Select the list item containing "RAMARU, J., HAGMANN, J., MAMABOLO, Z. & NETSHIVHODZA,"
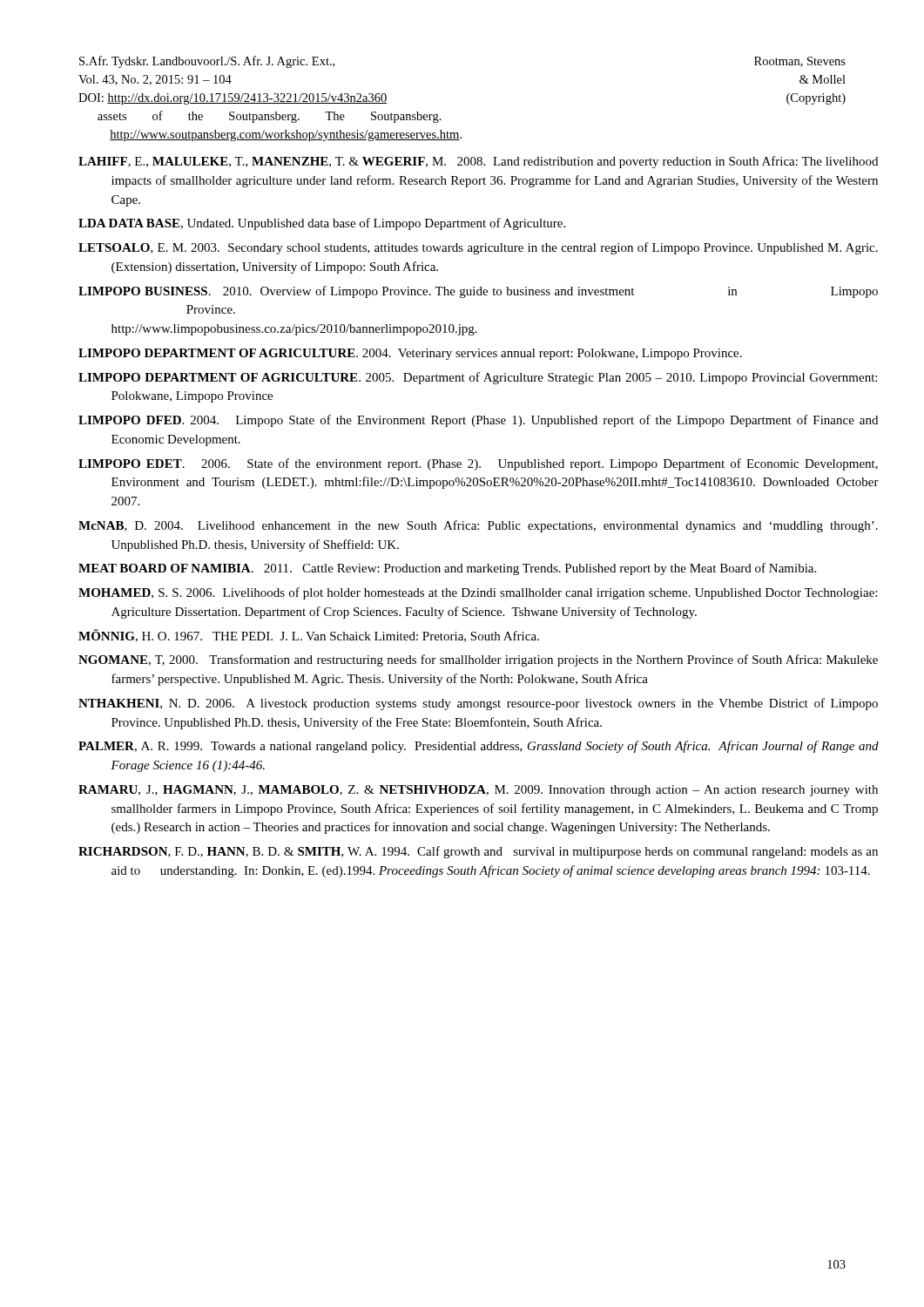 pyautogui.click(x=462, y=809)
